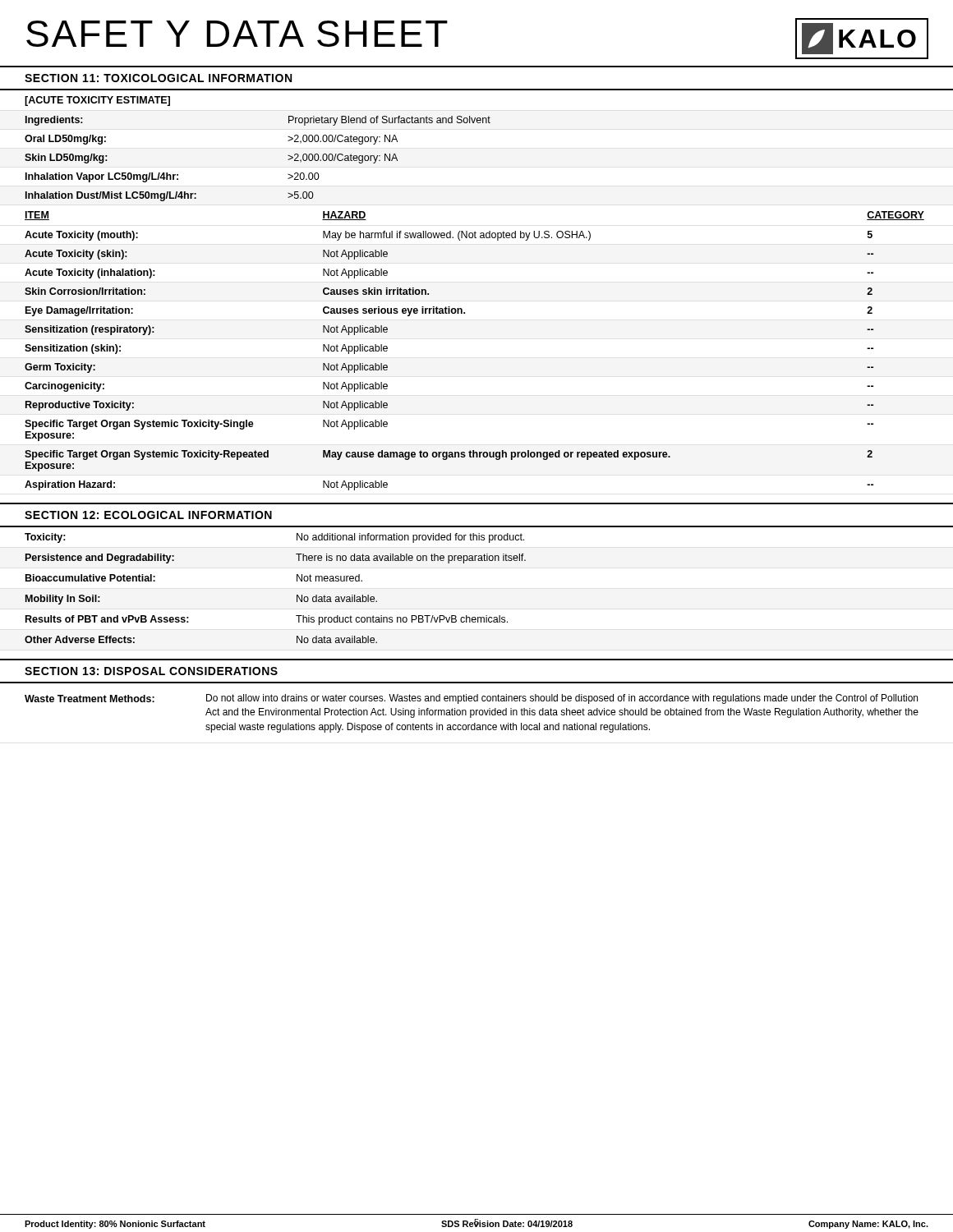The height and width of the screenshot is (1232, 953).
Task: Select the text starting "SECTION 13: DISPOSAL"
Action: pos(151,671)
